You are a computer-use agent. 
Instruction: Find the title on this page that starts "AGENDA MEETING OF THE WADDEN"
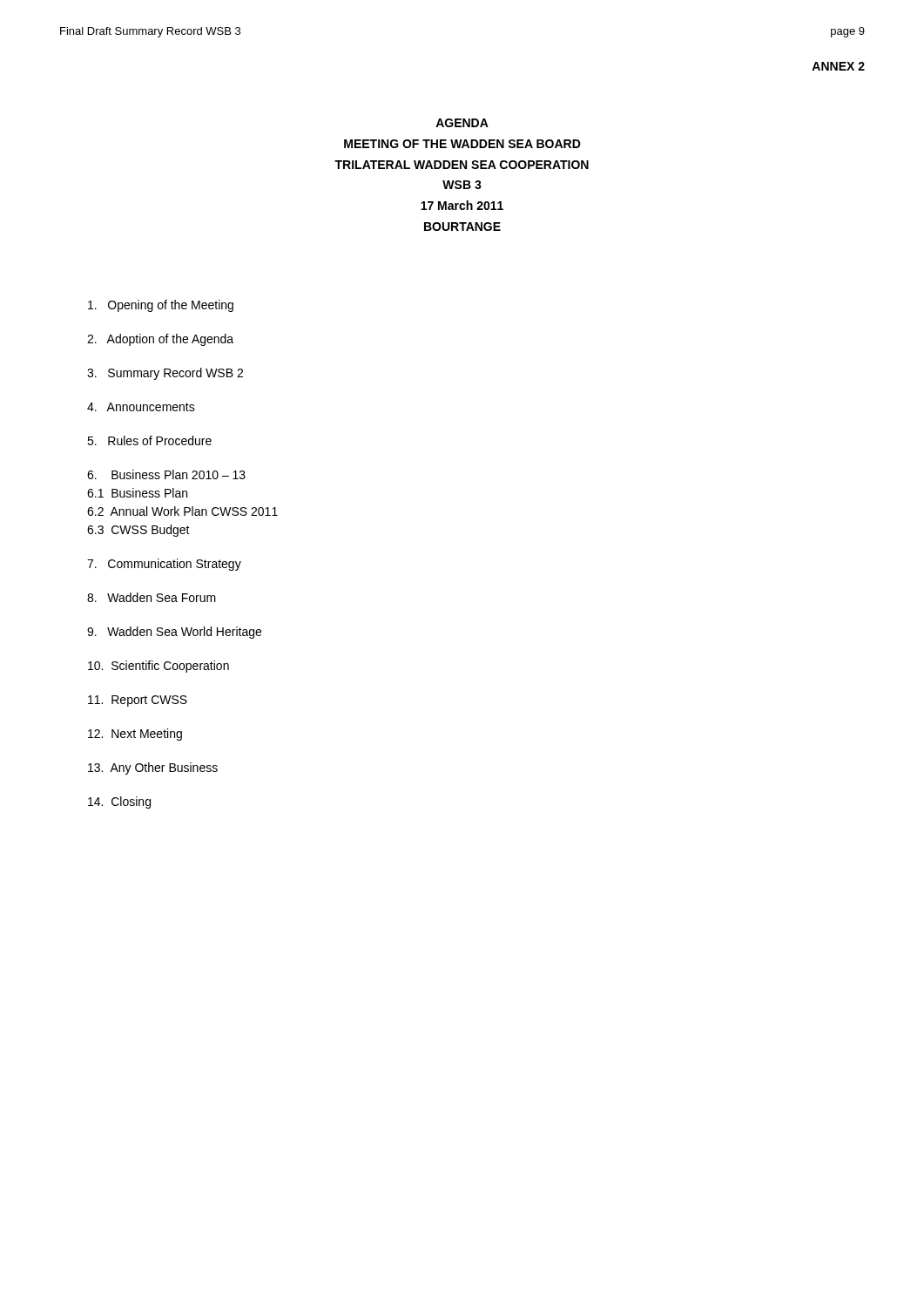tap(462, 175)
